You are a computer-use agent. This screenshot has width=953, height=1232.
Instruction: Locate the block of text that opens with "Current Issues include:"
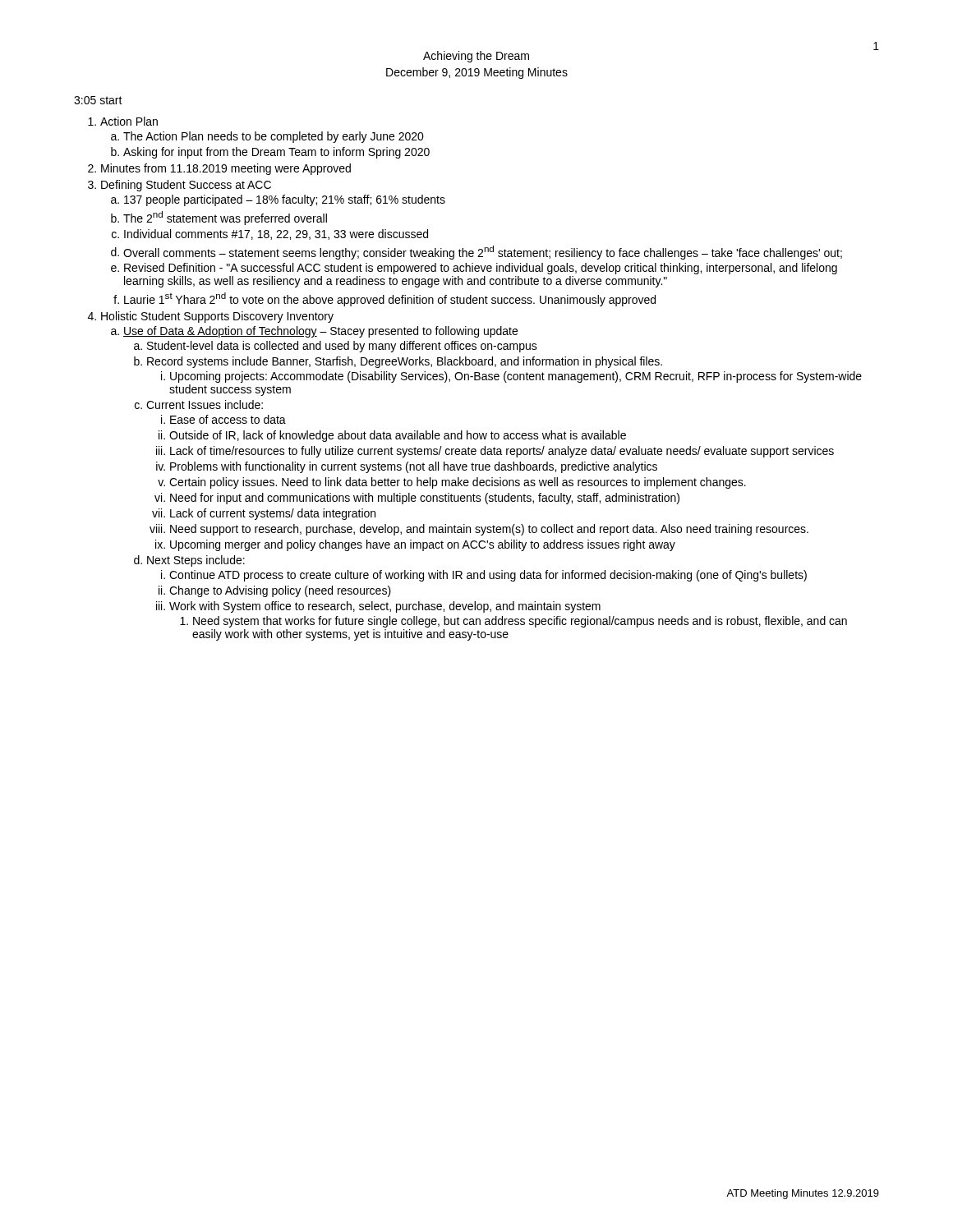pyautogui.click(x=513, y=475)
